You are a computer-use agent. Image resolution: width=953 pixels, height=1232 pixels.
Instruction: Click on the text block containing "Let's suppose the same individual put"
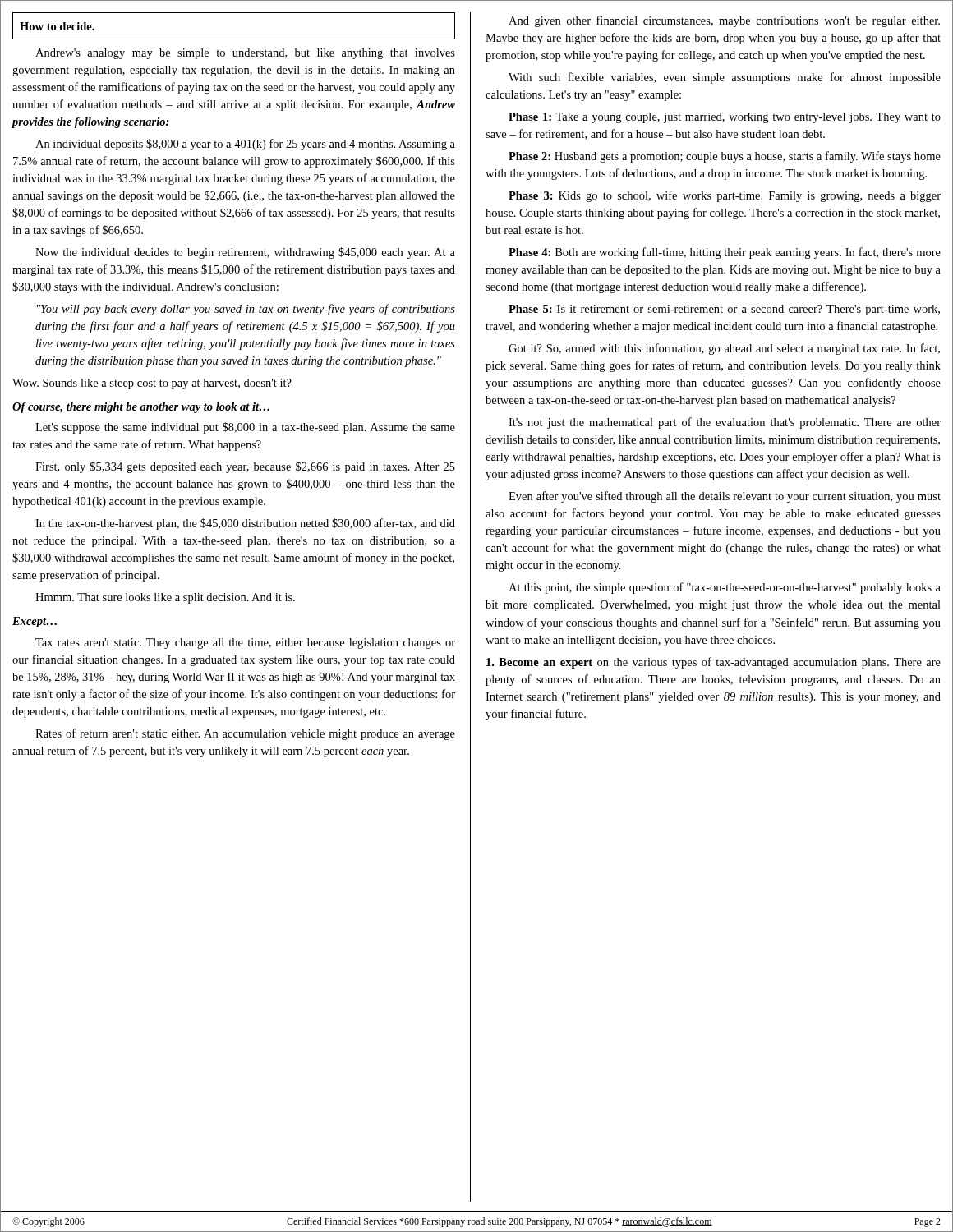(x=234, y=436)
